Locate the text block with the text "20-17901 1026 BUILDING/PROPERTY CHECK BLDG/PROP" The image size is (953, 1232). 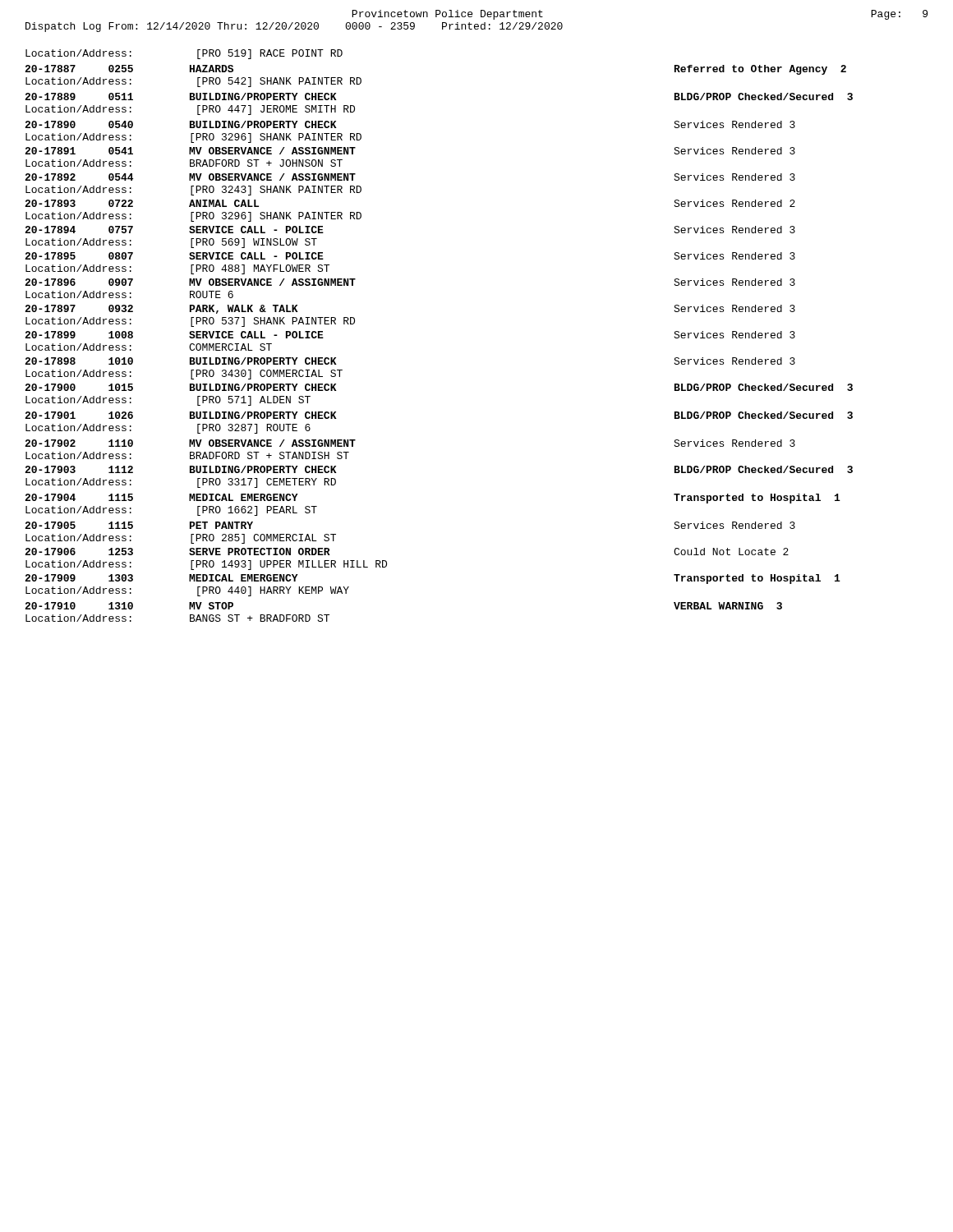pyautogui.click(x=47, y=415)
